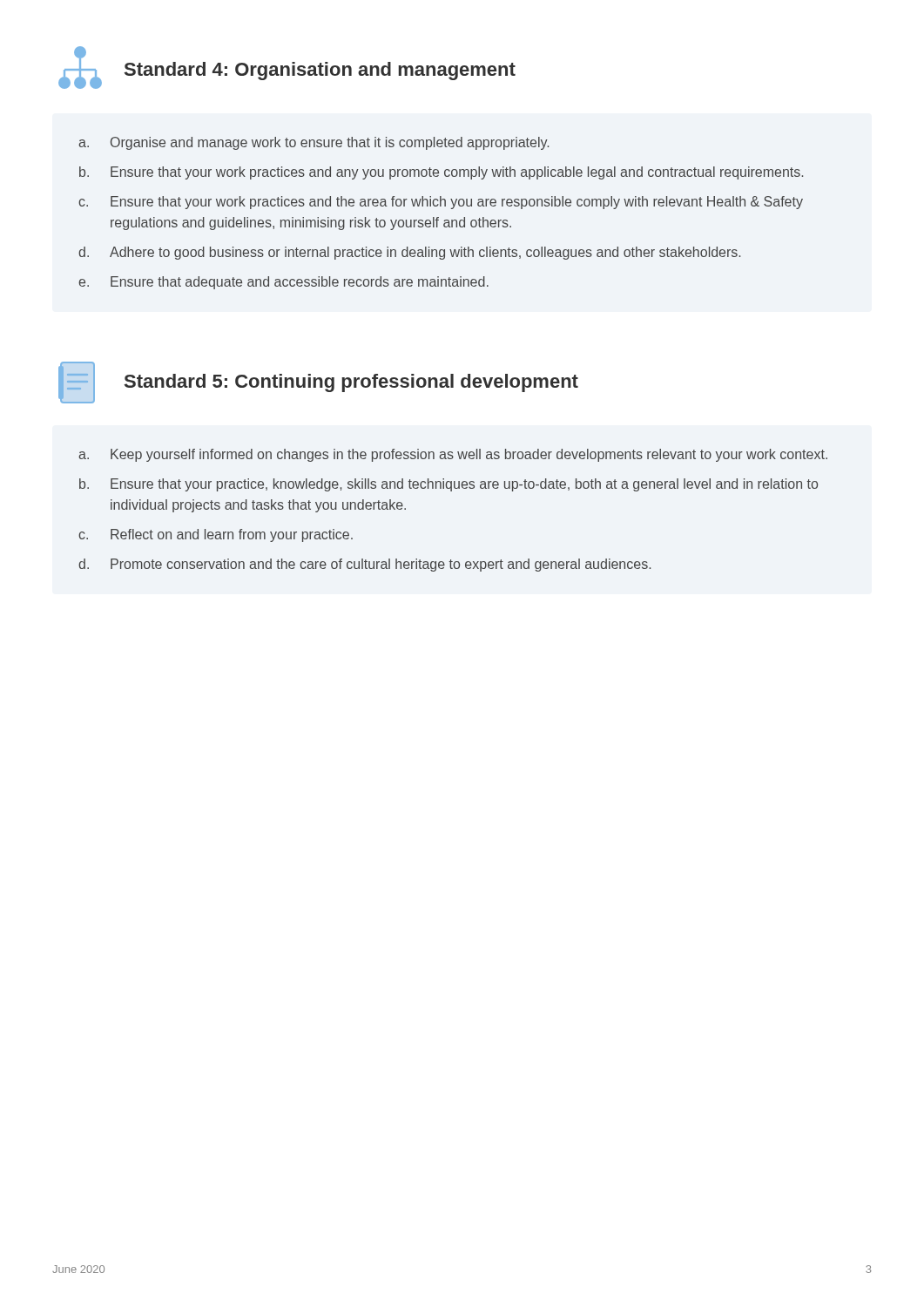Find the list item with the text "c. Ensure that your work practices and"

pyautogui.click(x=462, y=213)
